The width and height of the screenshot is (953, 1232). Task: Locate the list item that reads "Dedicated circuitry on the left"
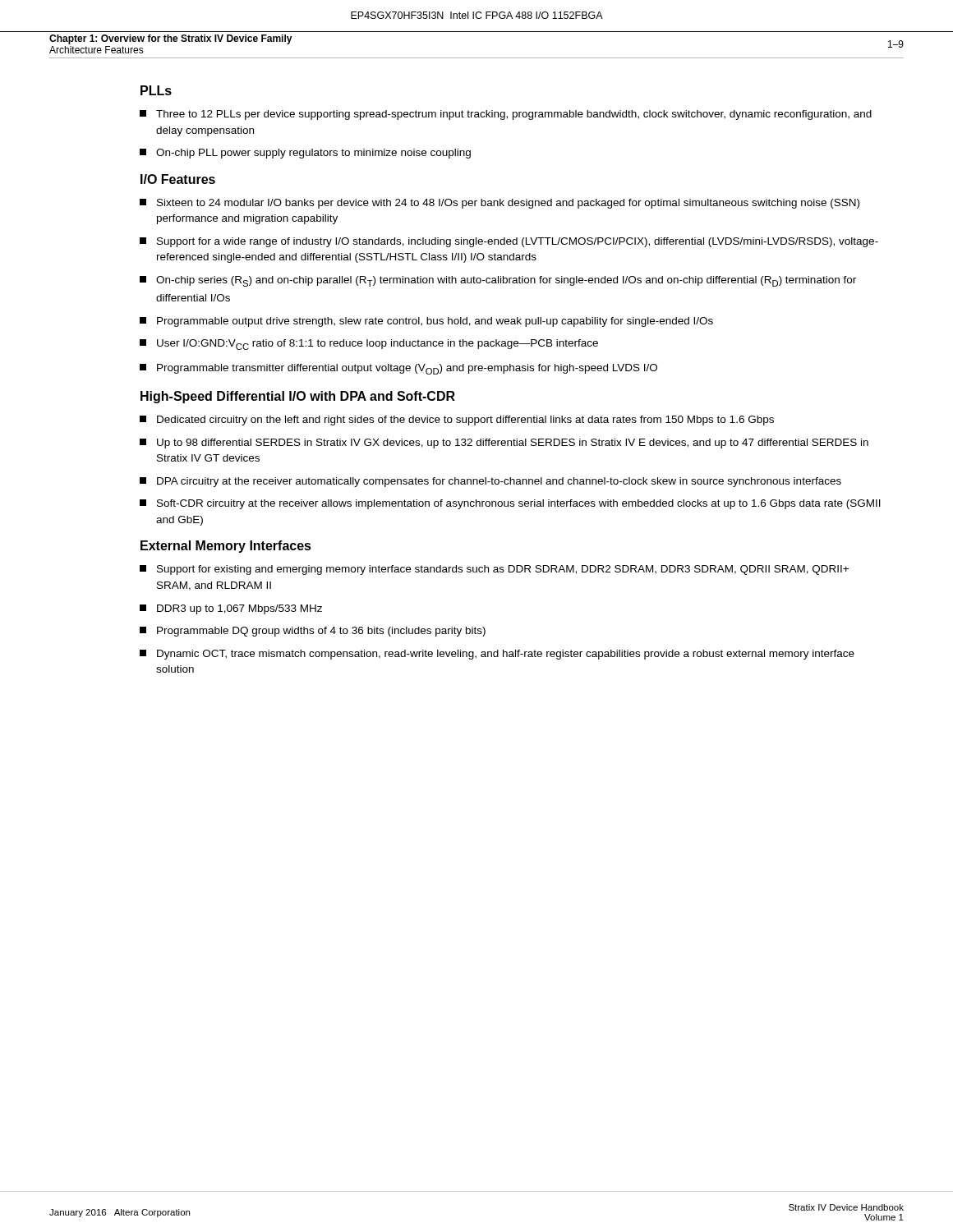tap(513, 420)
